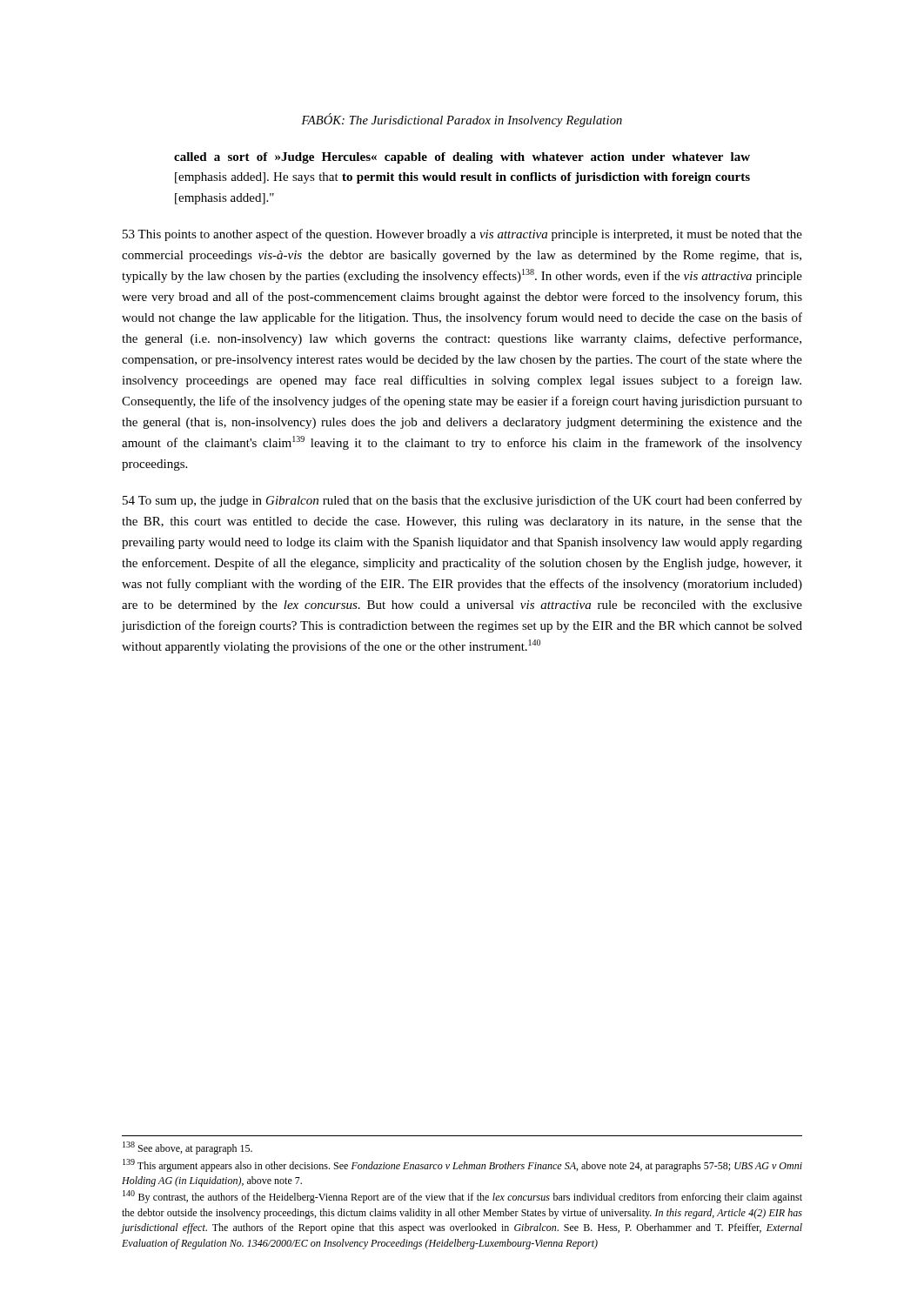Find the text block starting "called a sort of »Judge Hercules«"
Image resolution: width=924 pixels, height=1305 pixels.
462,177
